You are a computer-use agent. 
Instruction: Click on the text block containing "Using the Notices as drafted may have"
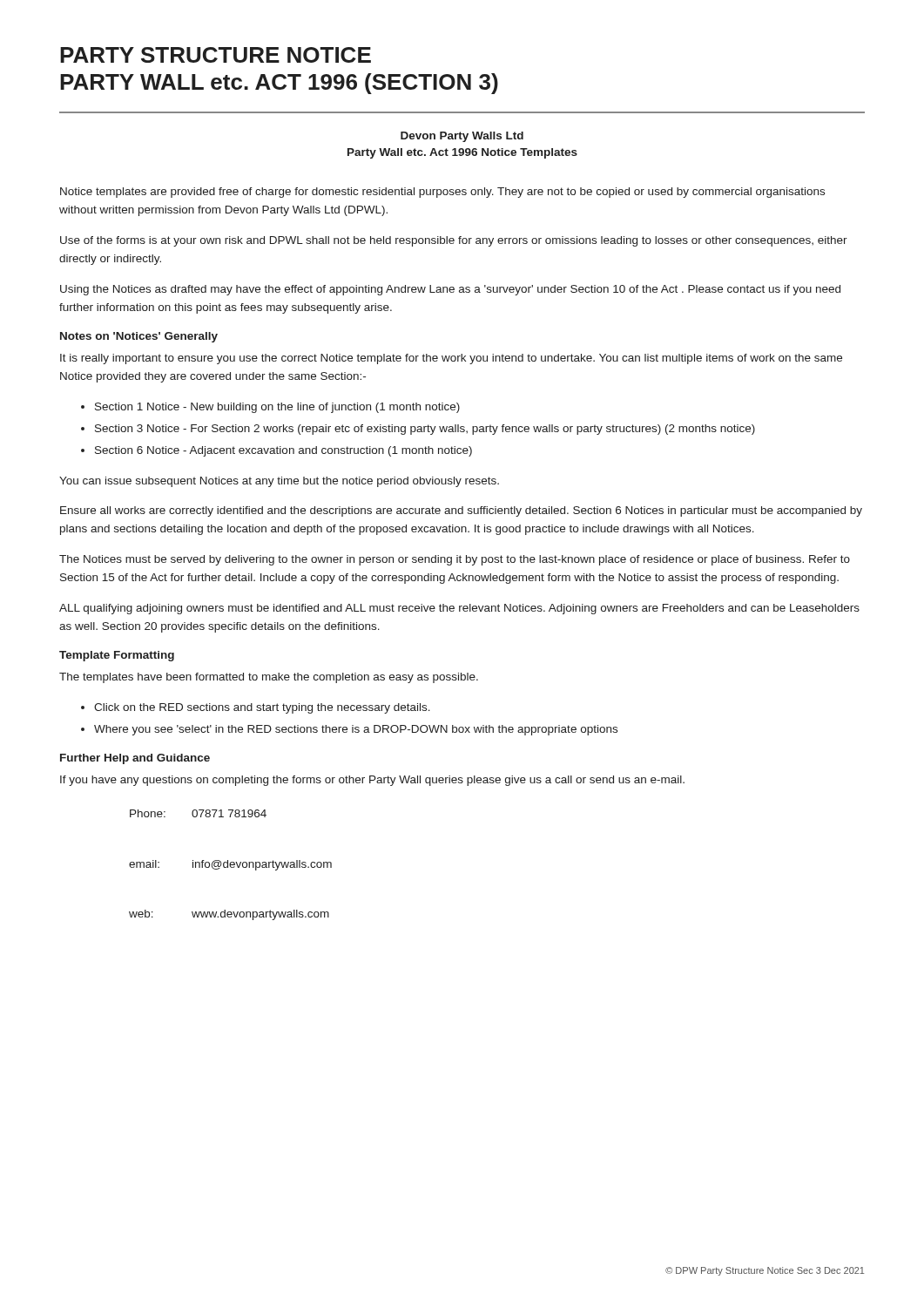click(x=450, y=298)
